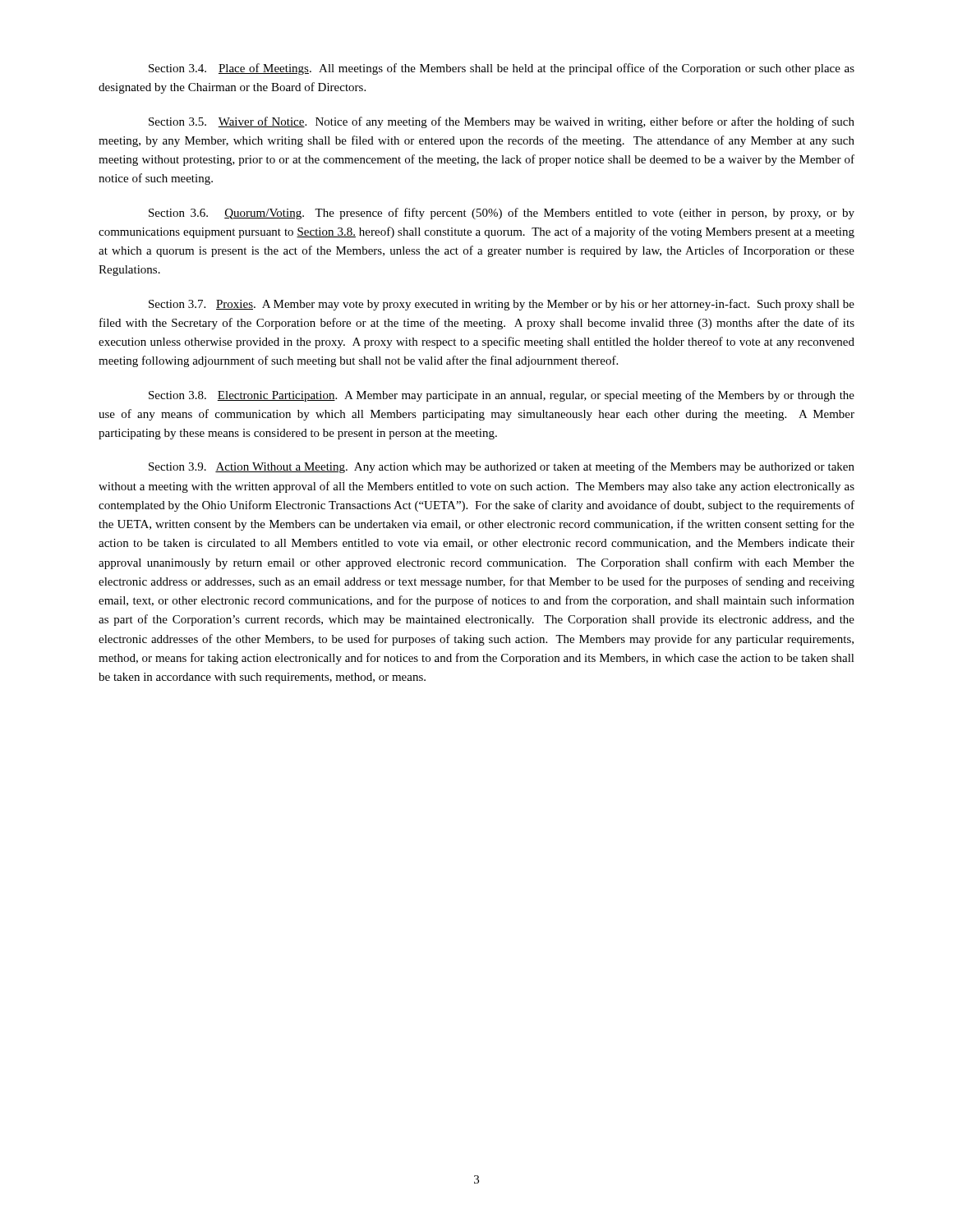Locate the text block with the text "Section 3.8. Electronic Participation. A"
The height and width of the screenshot is (1232, 953).
coord(476,414)
